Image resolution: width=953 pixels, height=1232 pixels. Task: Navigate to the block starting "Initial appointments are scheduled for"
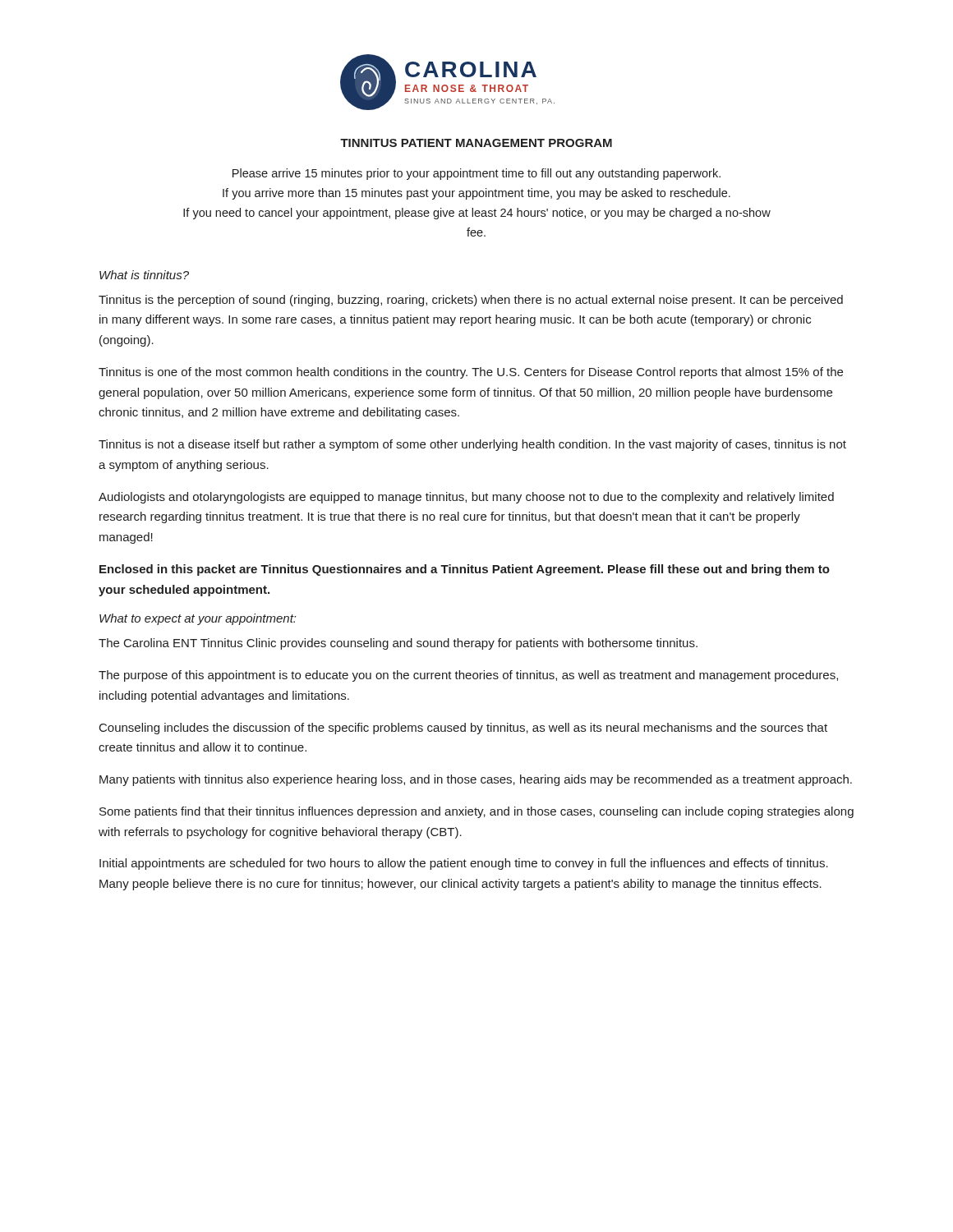[464, 873]
